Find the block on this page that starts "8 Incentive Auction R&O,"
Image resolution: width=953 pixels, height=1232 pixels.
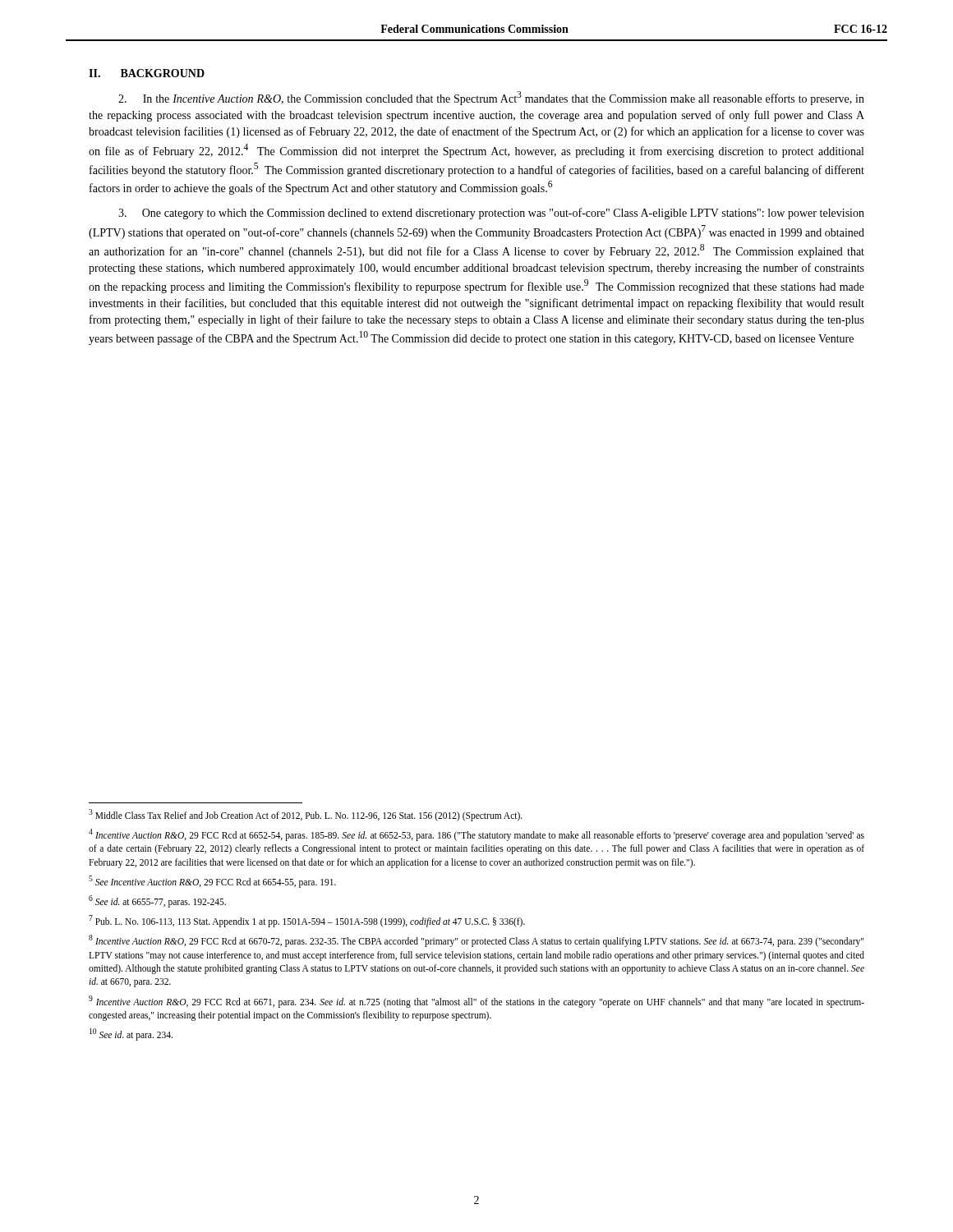[x=476, y=960]
